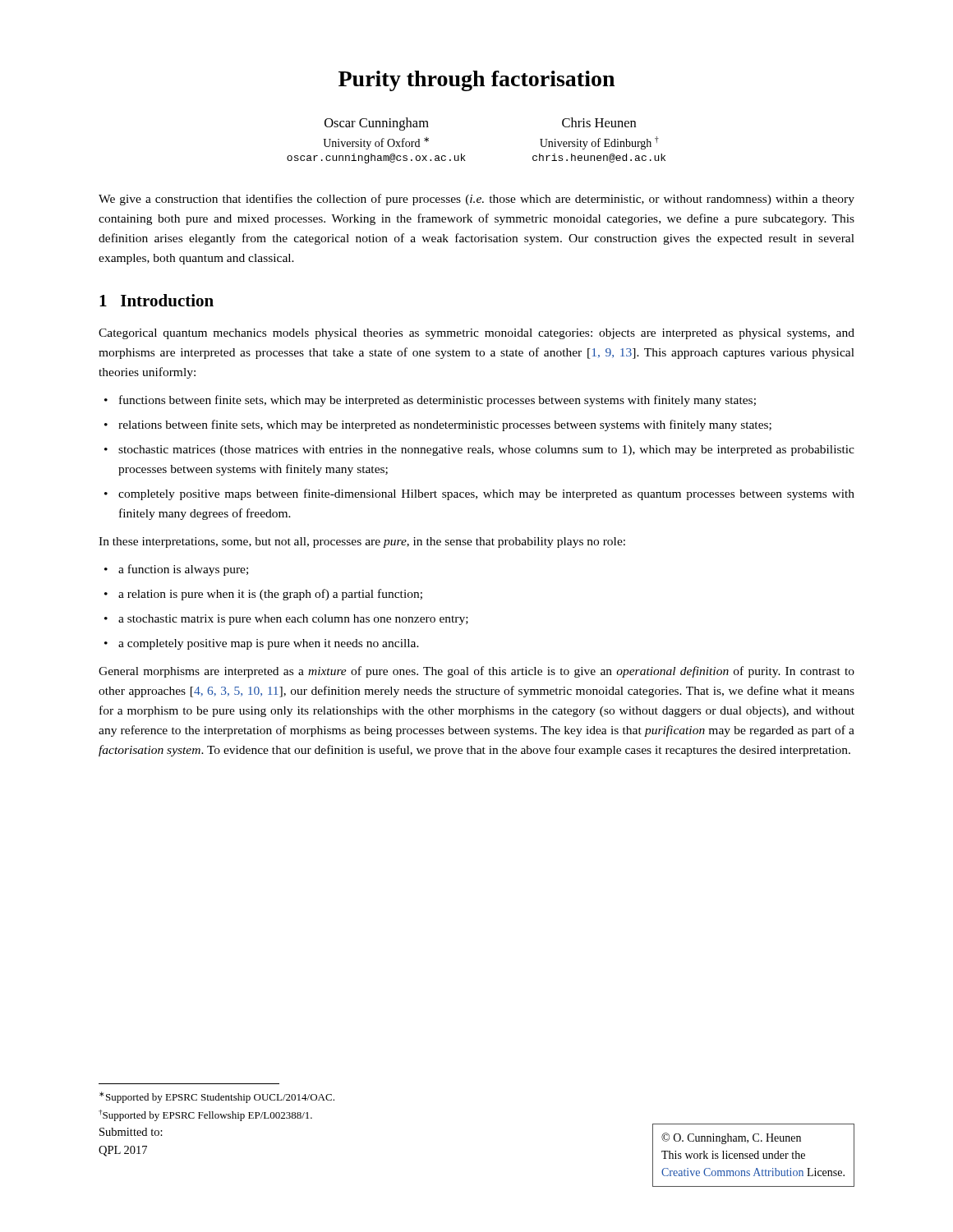Locate the block of text that opens with "a completely positive"
Viewport: 953px width, 1232px height.
pos(269,643)
